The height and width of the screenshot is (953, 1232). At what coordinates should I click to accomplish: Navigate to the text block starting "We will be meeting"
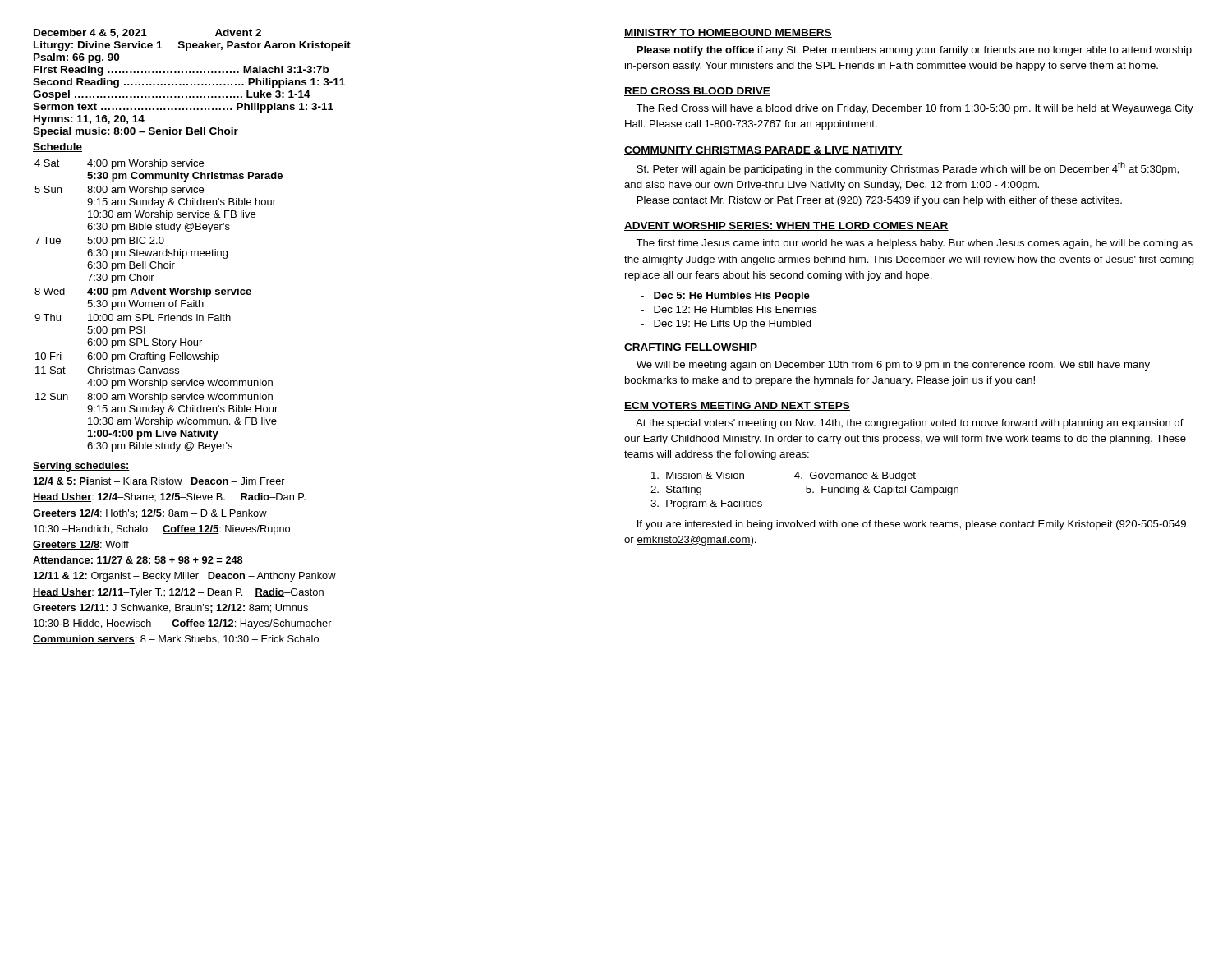click(887, 372)
